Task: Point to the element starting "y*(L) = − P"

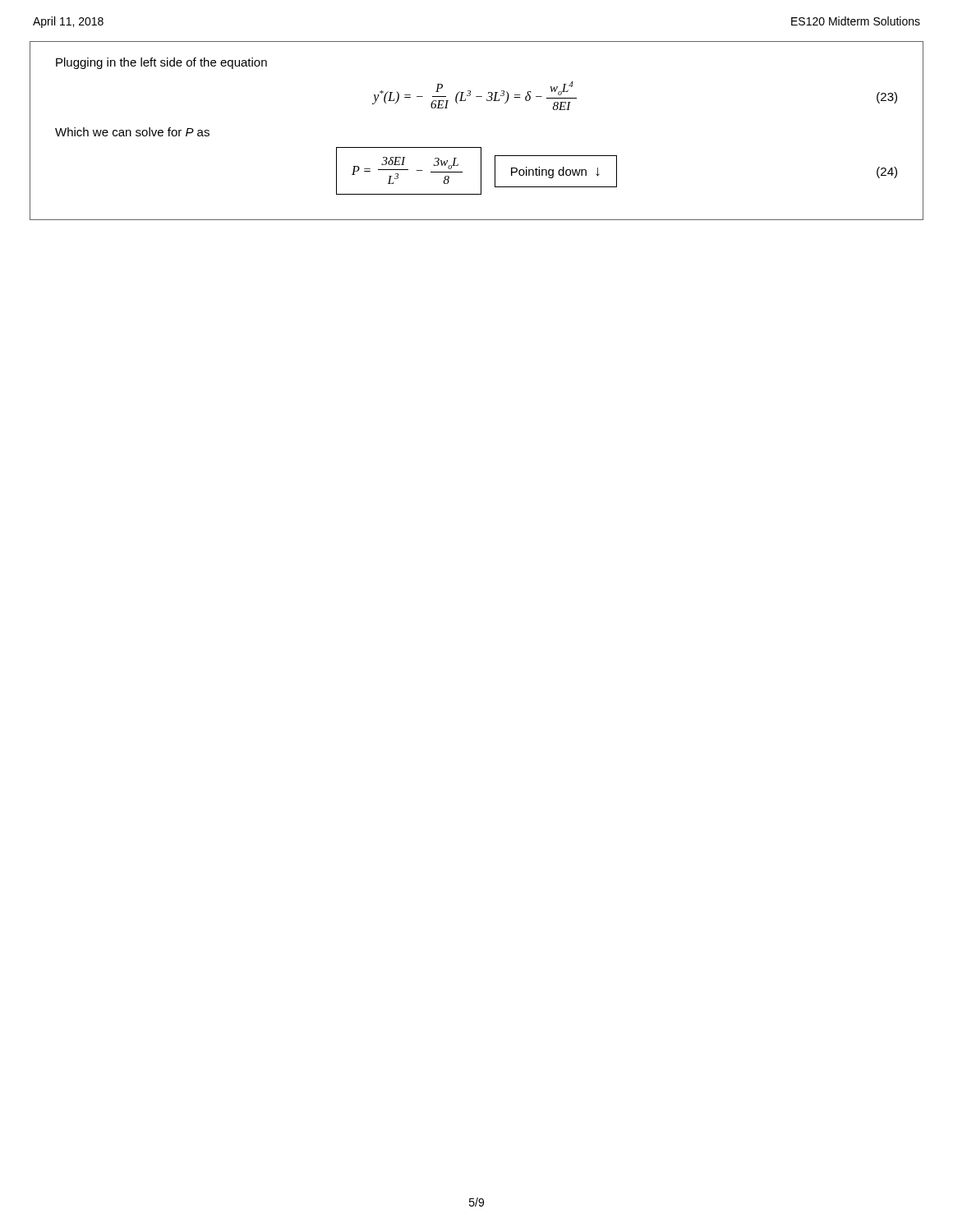Action: pyautogui.click(x=461, y=96)
